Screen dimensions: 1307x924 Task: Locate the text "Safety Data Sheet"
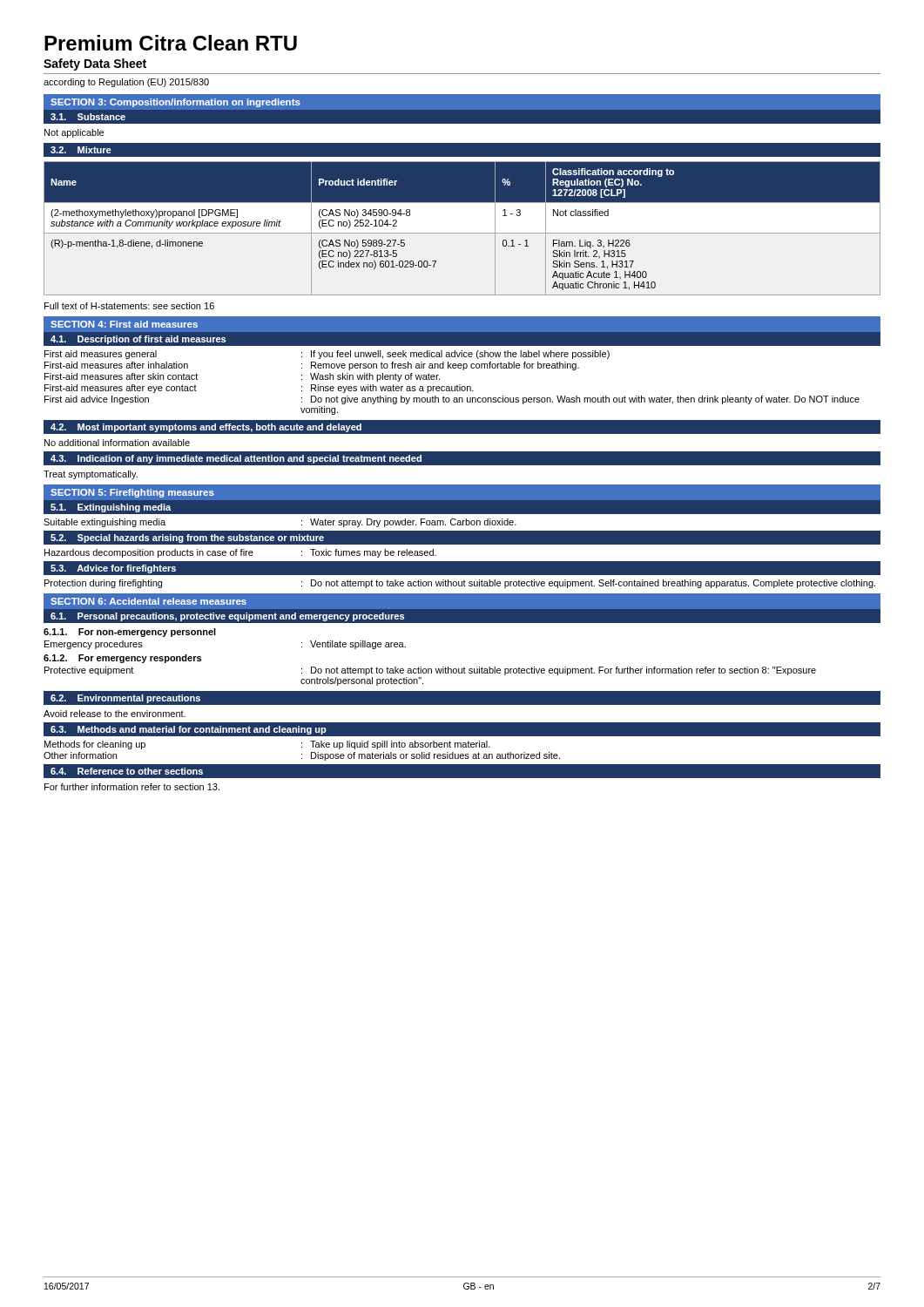pos(95,64)
